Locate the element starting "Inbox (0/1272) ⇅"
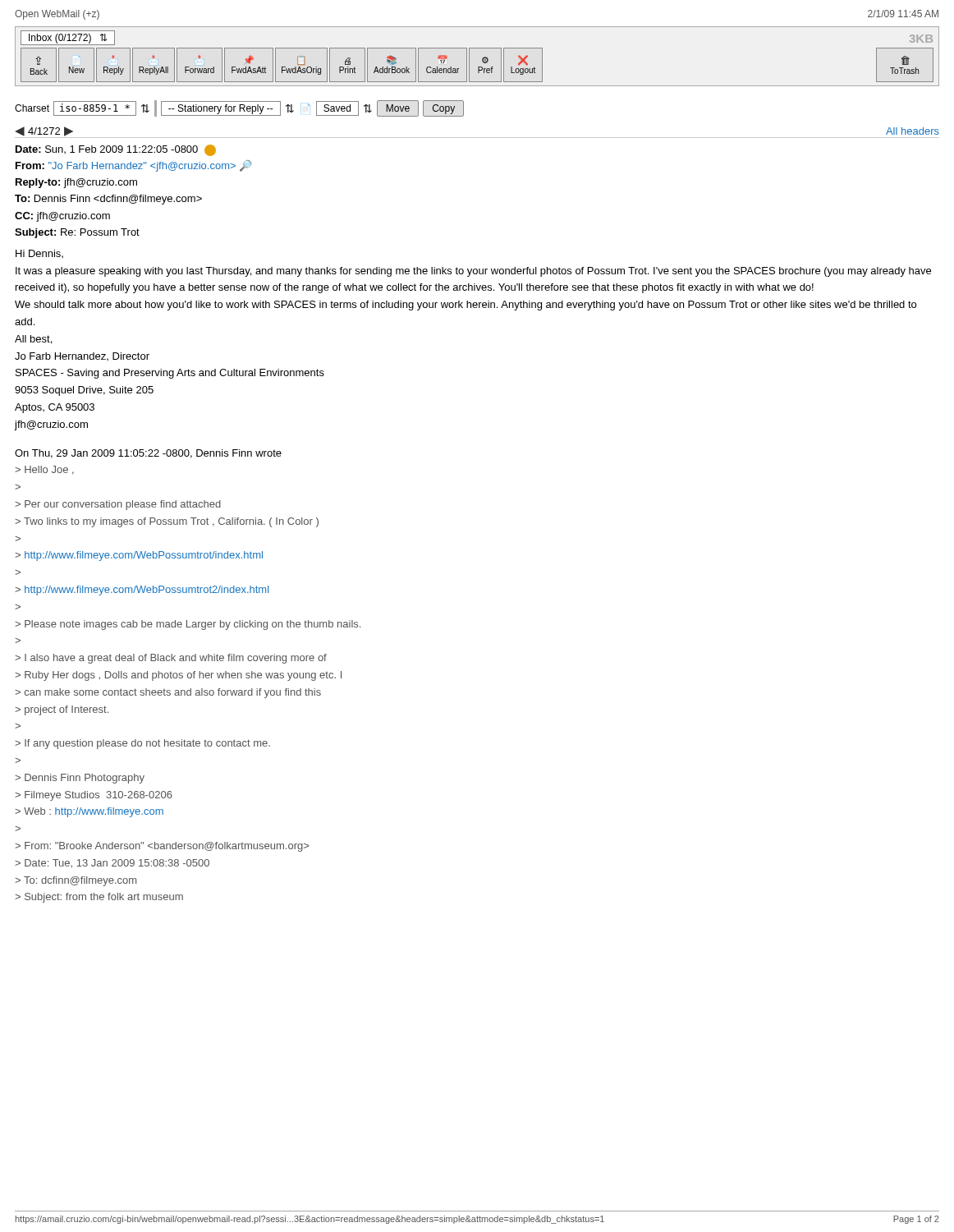This screenshot has height=1232, width=954. pyautogui.click(x=68, y=38)
